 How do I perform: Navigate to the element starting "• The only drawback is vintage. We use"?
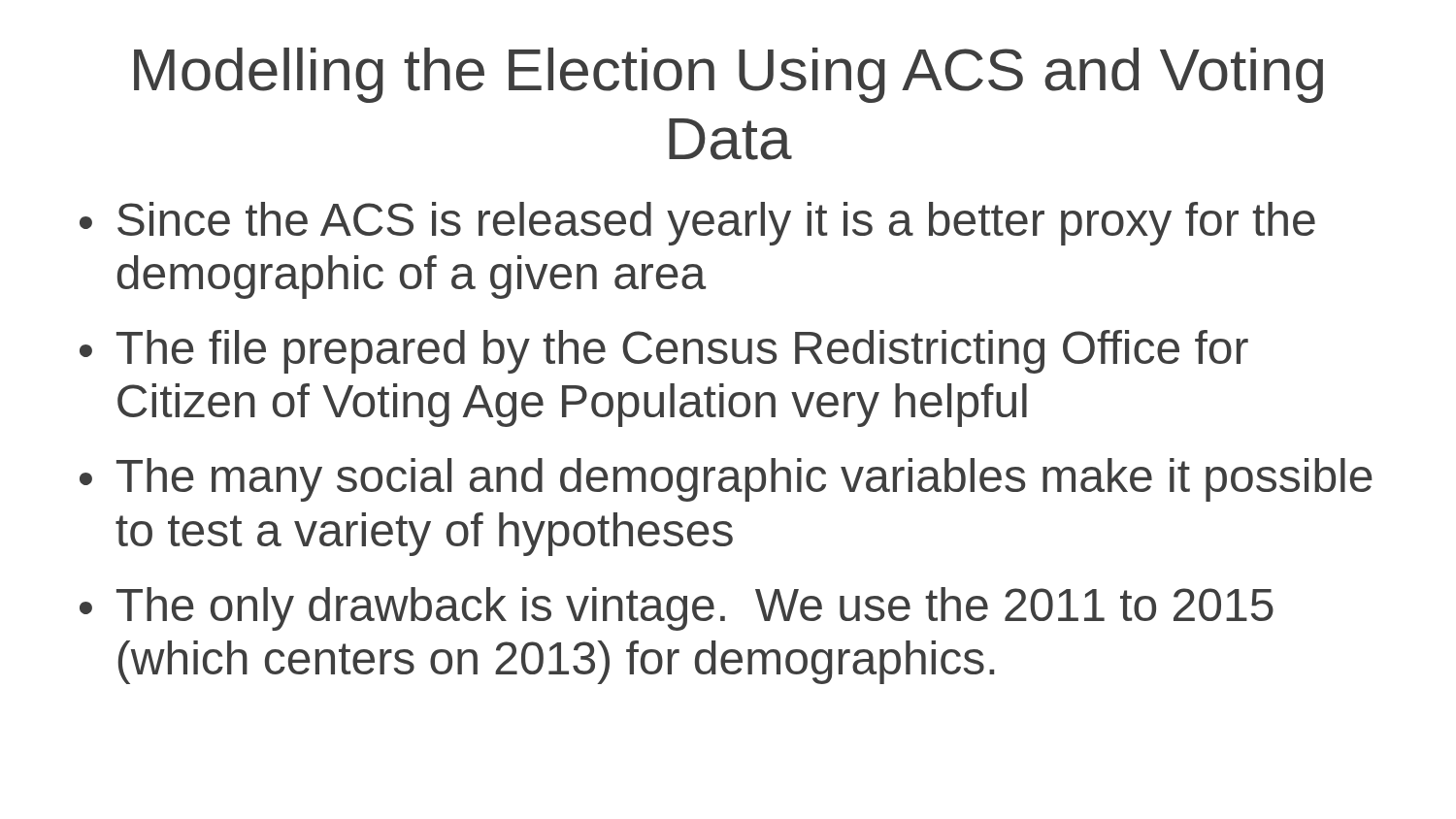tap(738, 632)
